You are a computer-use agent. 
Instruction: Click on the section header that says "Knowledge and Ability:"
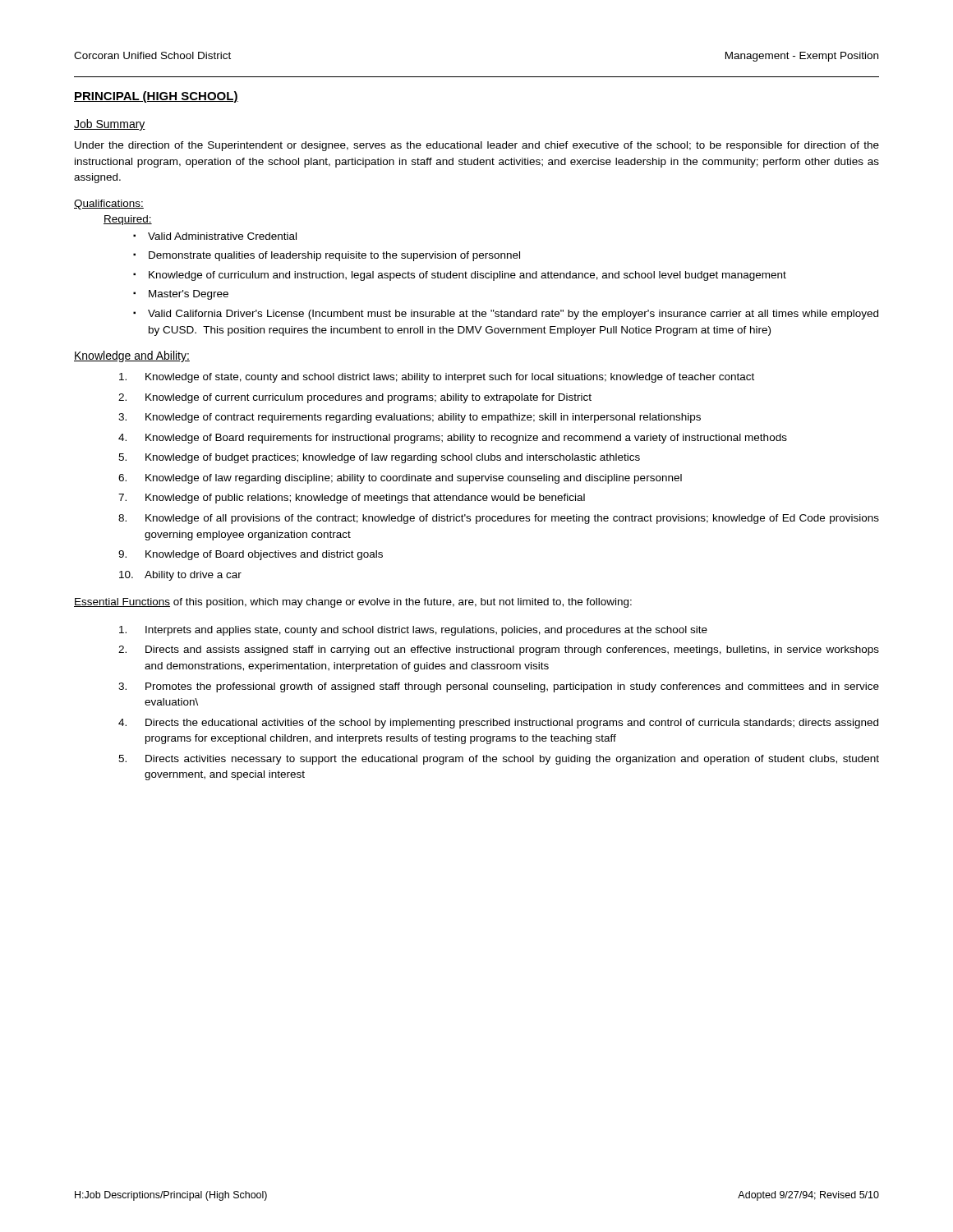point(132,356)
